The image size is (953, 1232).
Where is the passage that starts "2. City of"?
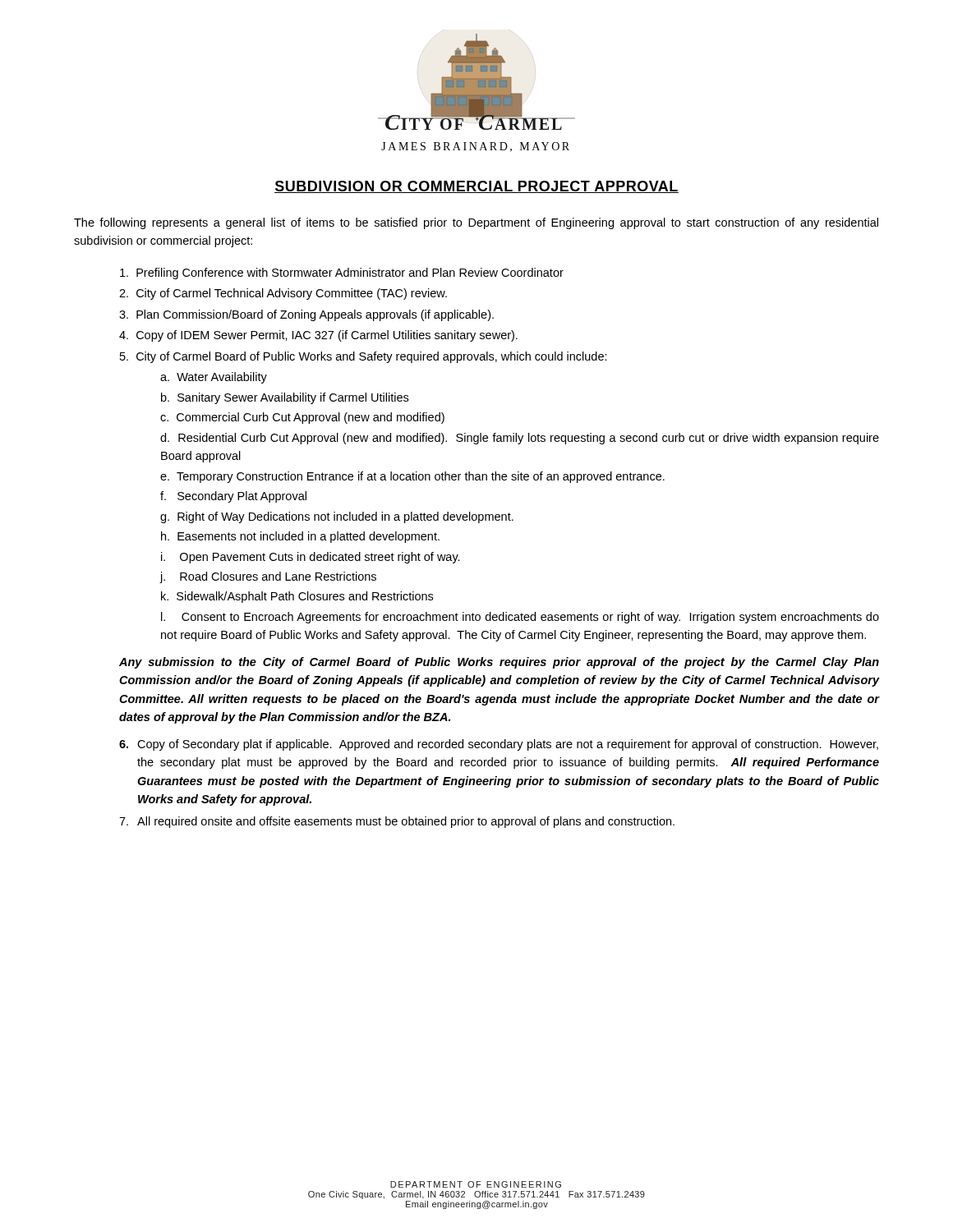pos(283,294)
